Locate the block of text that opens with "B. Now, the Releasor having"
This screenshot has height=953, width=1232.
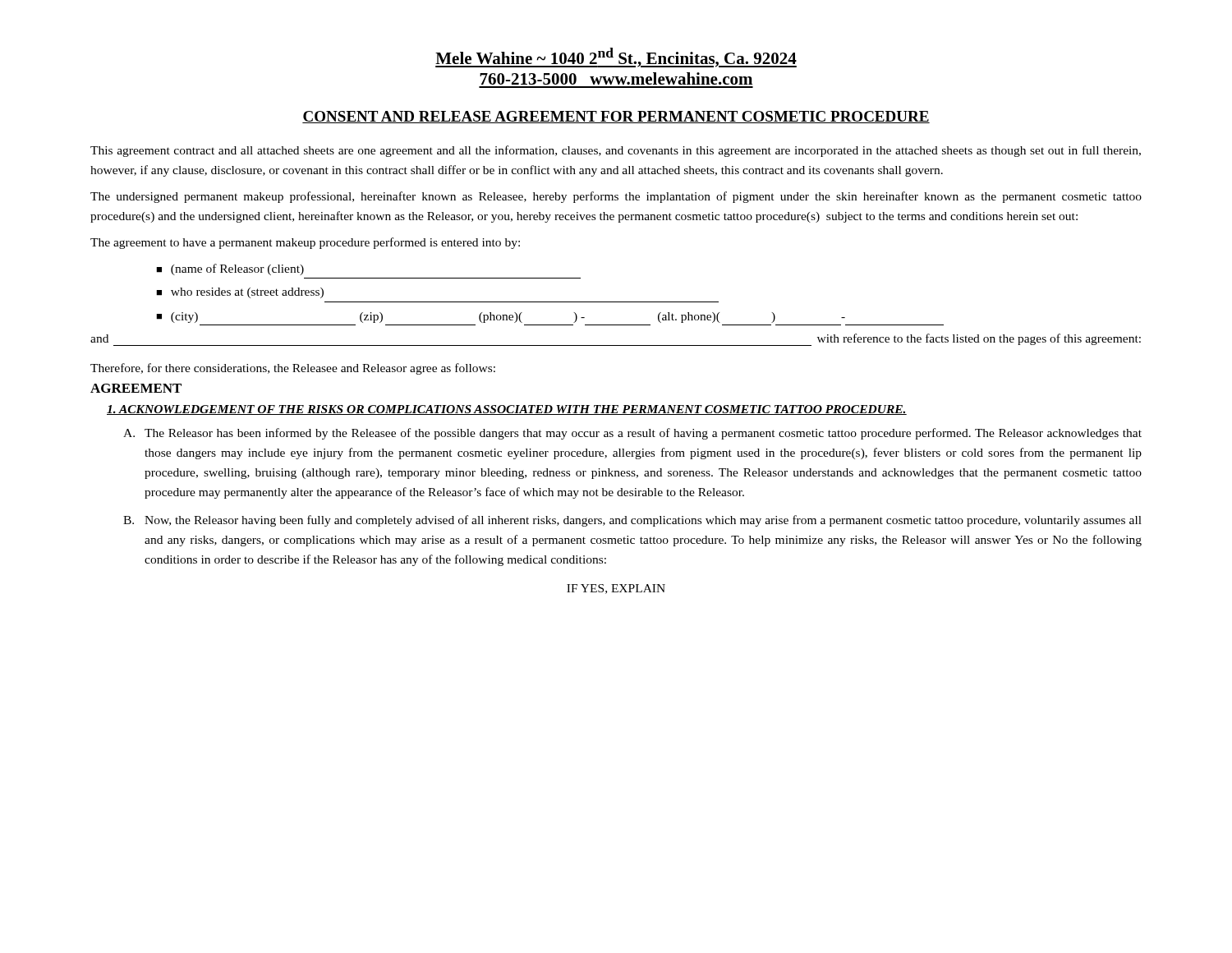coord(632,540)
